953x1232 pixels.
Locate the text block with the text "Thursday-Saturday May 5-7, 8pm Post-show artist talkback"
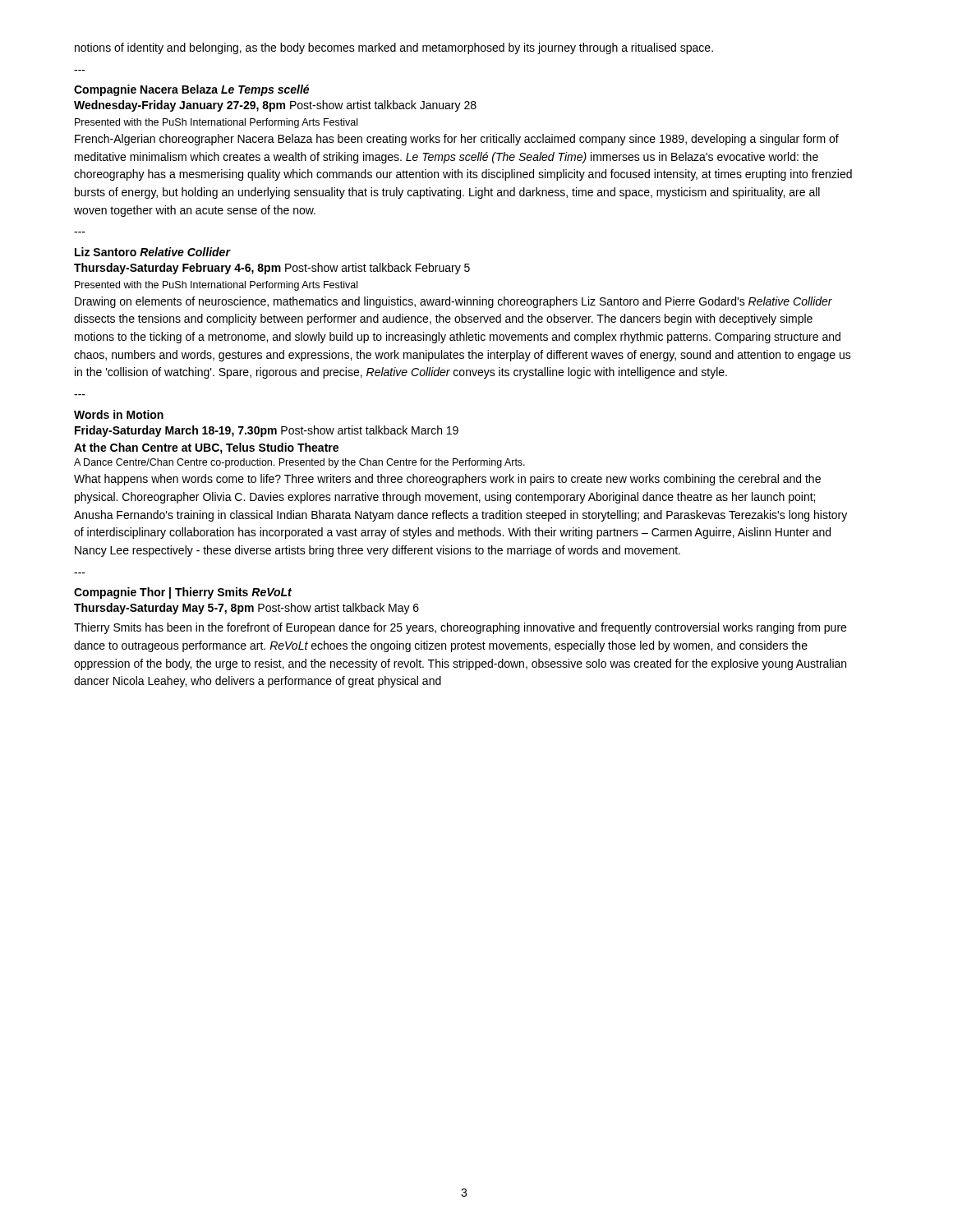pos(247,608)
